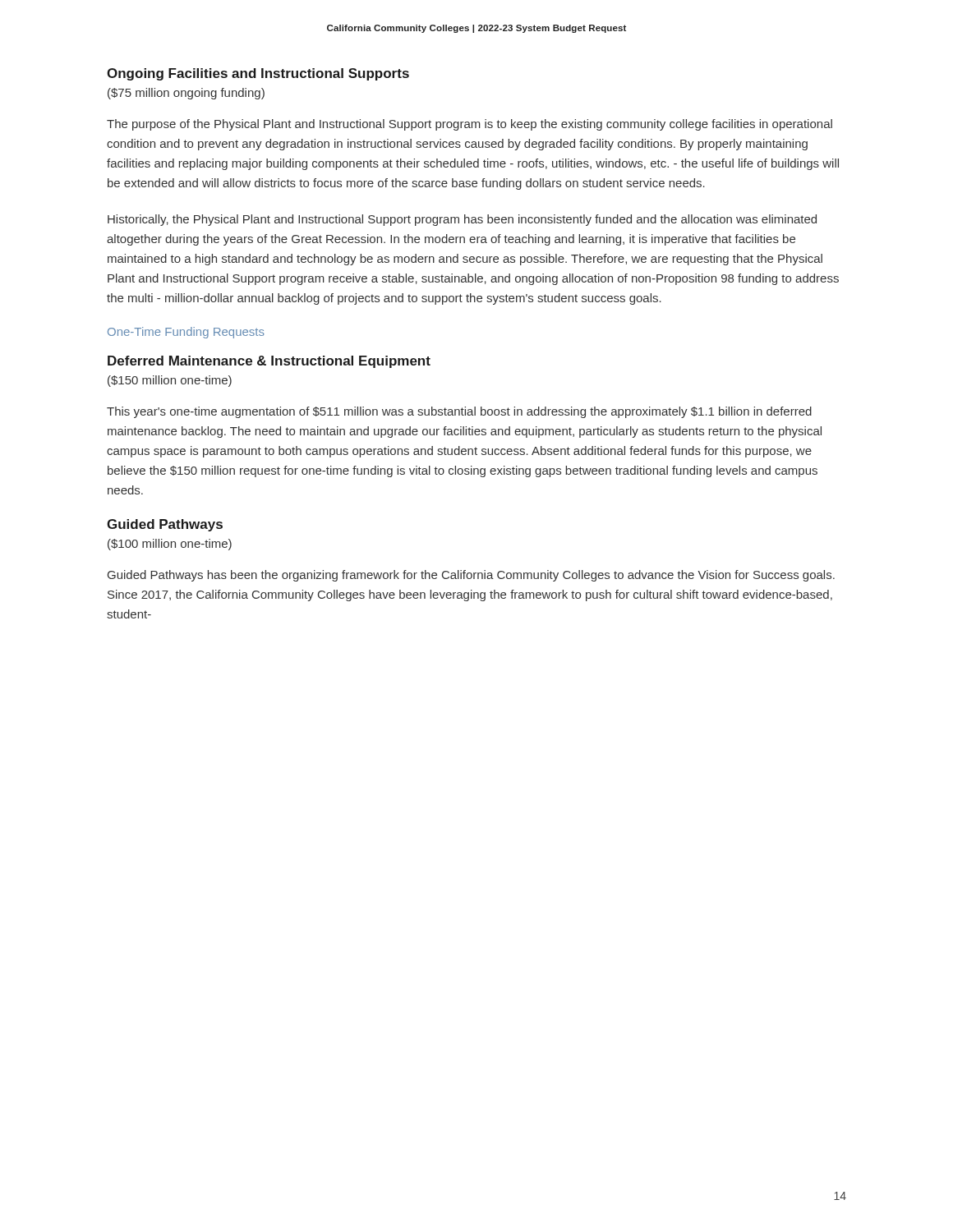Locate the text starting "Deferred Maintenance & Instructional Equipment"

click(x=269, y=361)
